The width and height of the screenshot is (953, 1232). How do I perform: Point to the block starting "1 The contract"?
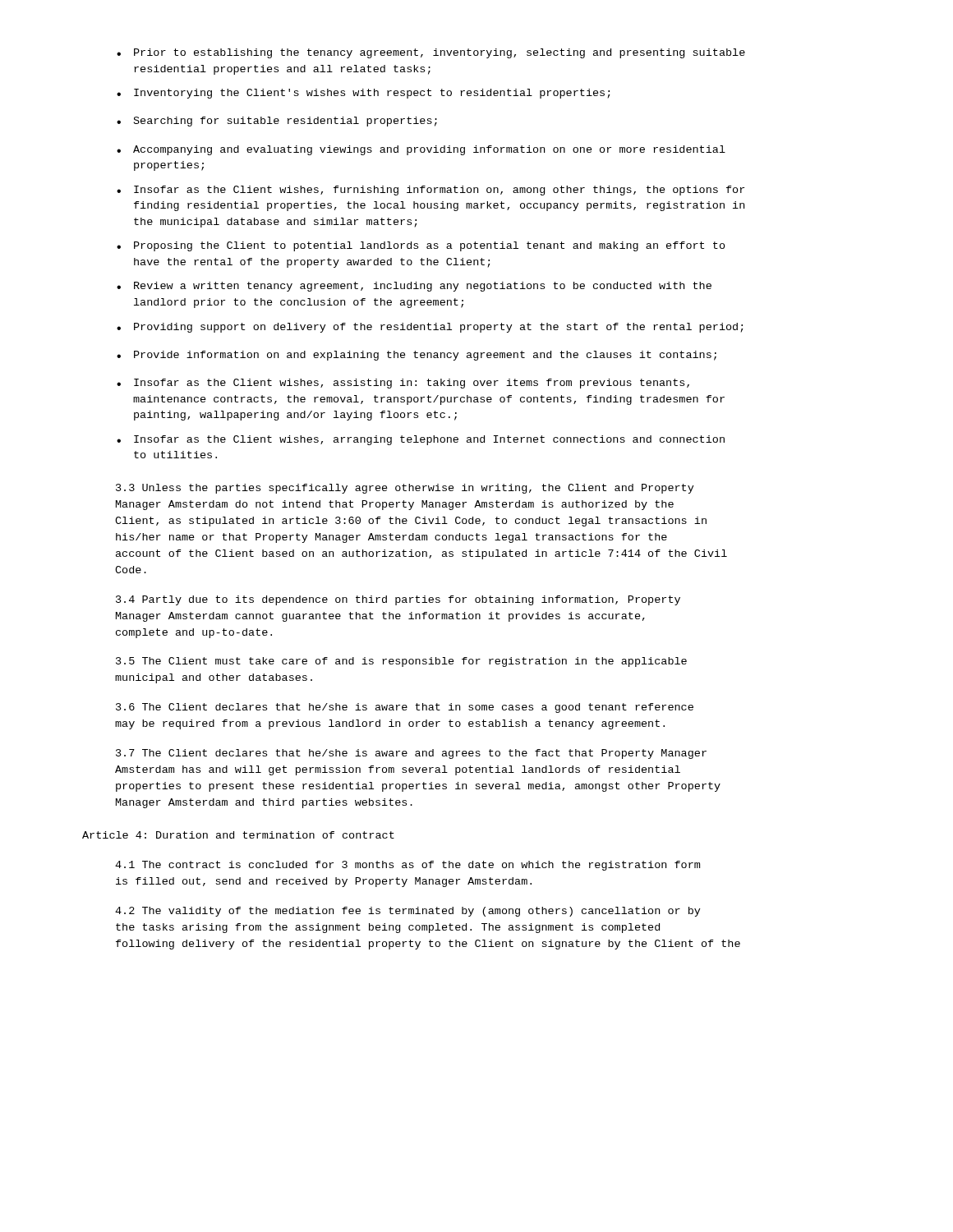[408, 874]
